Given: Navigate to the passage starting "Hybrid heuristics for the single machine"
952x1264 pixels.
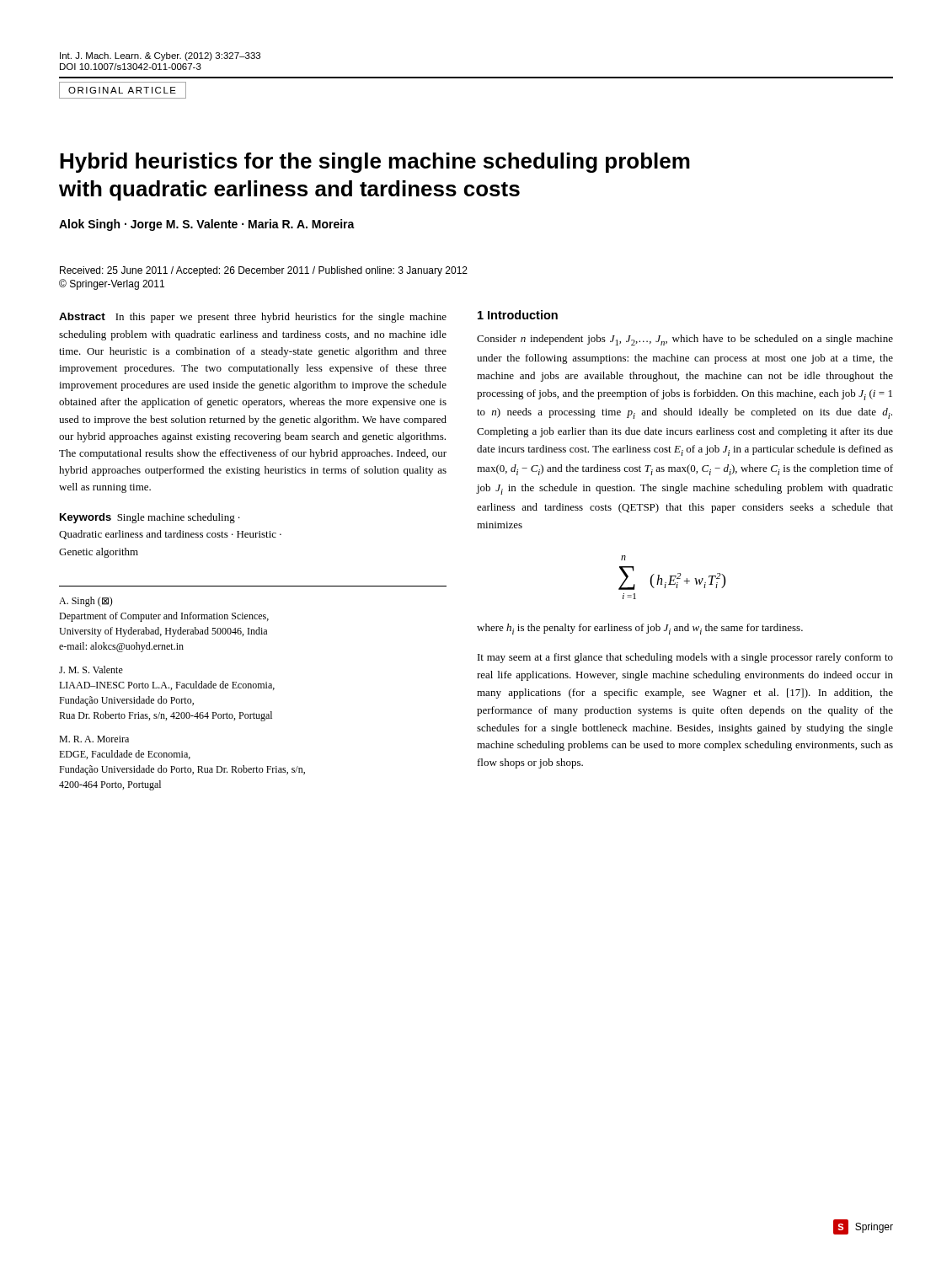Looking at the screenshot, I should click(x=375, y=175).
